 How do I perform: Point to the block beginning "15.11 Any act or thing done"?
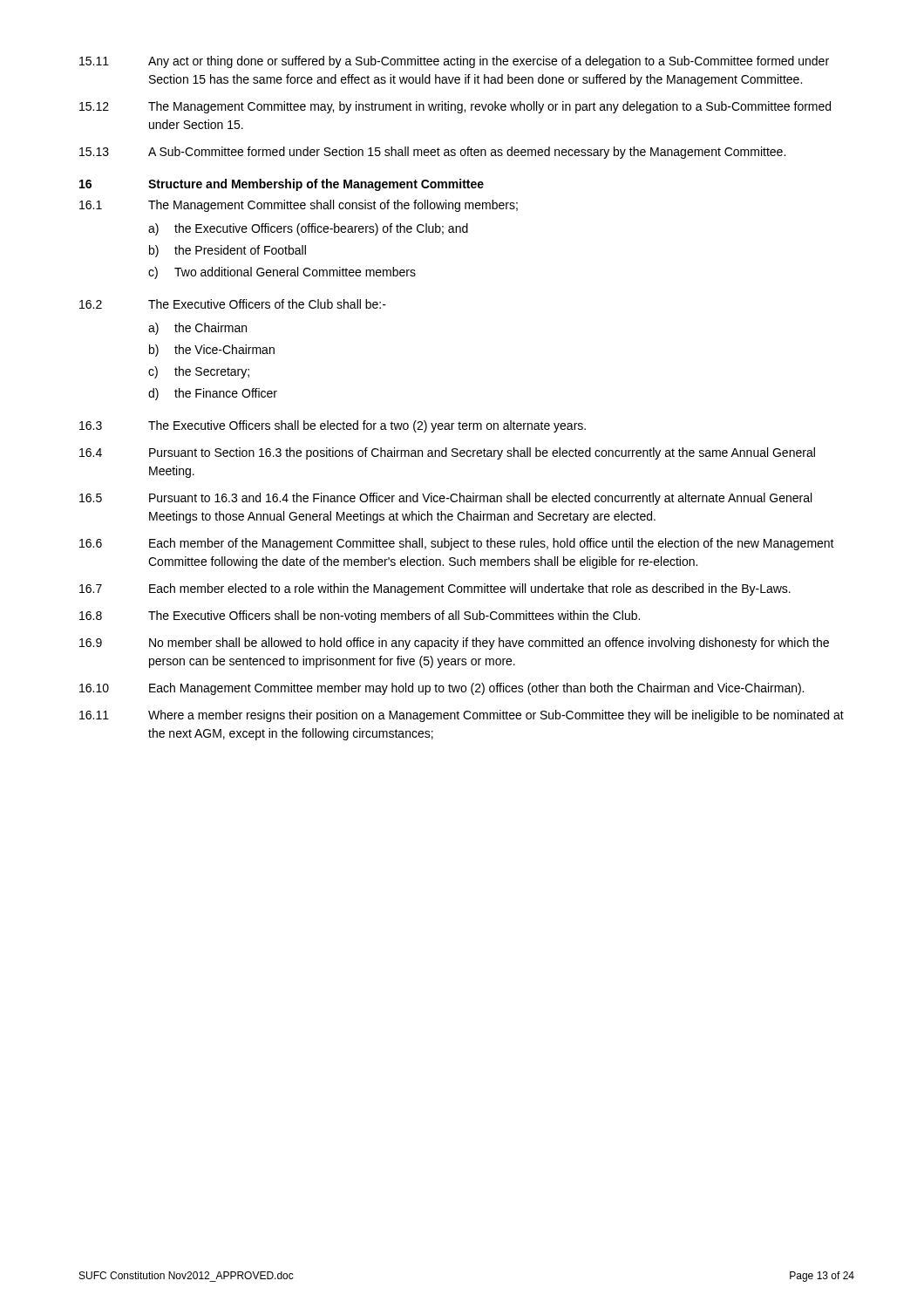click(466, 71)
